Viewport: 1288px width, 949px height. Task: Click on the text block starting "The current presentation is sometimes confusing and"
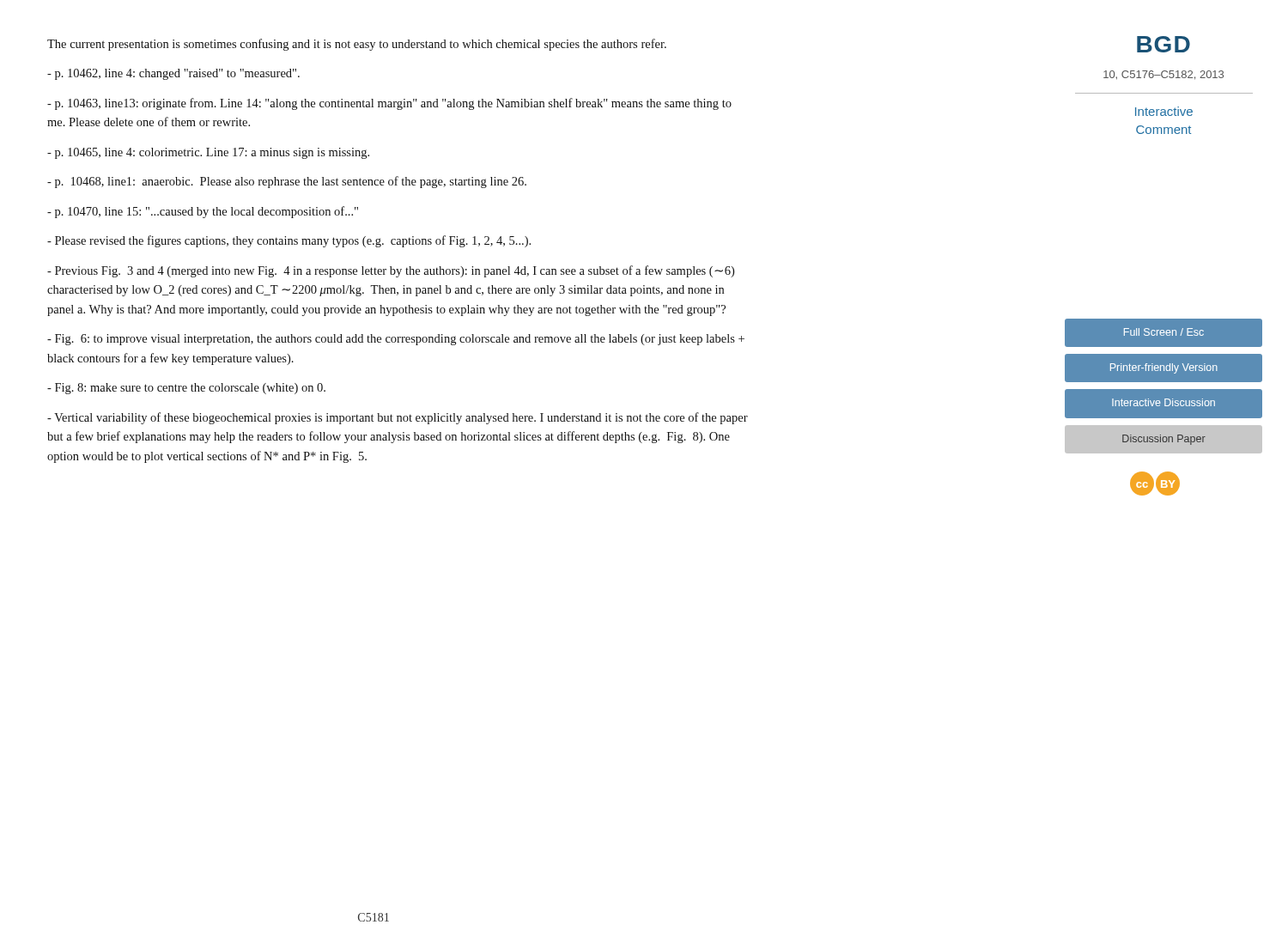coord(357,44)
